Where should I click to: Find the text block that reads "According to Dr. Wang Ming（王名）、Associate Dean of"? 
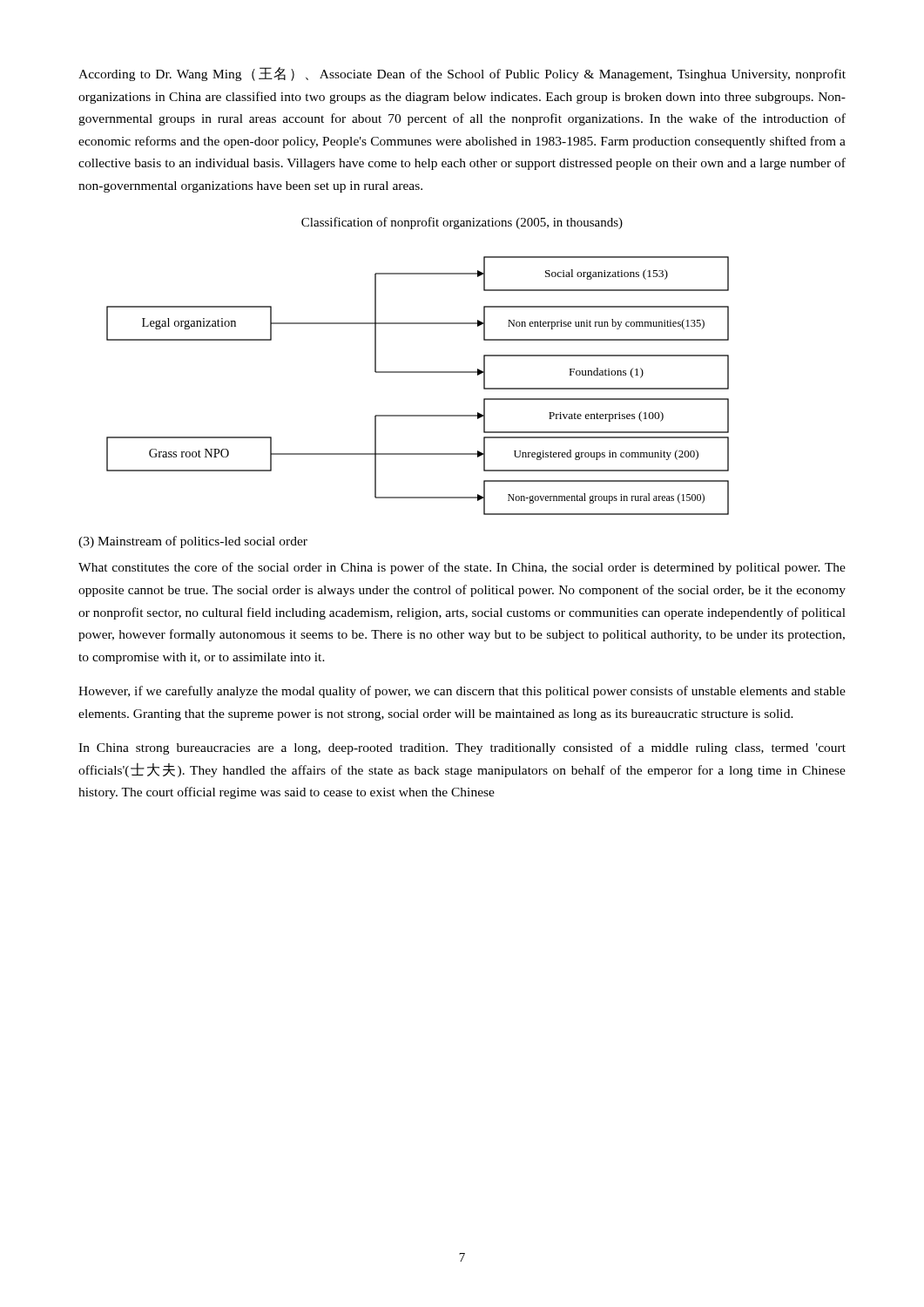point(462,129)
